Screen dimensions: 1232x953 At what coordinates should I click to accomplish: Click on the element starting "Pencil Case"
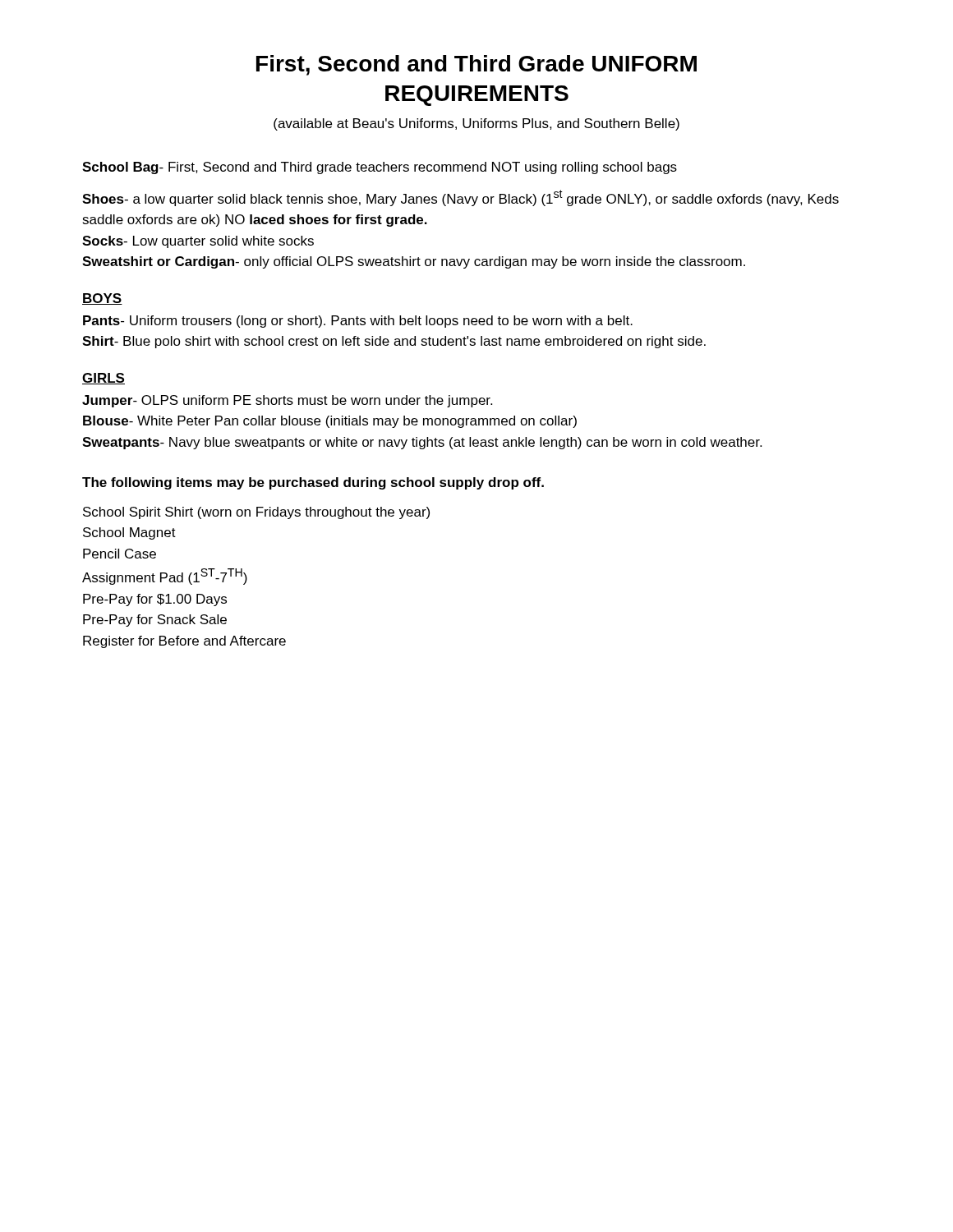click(119, 554)
